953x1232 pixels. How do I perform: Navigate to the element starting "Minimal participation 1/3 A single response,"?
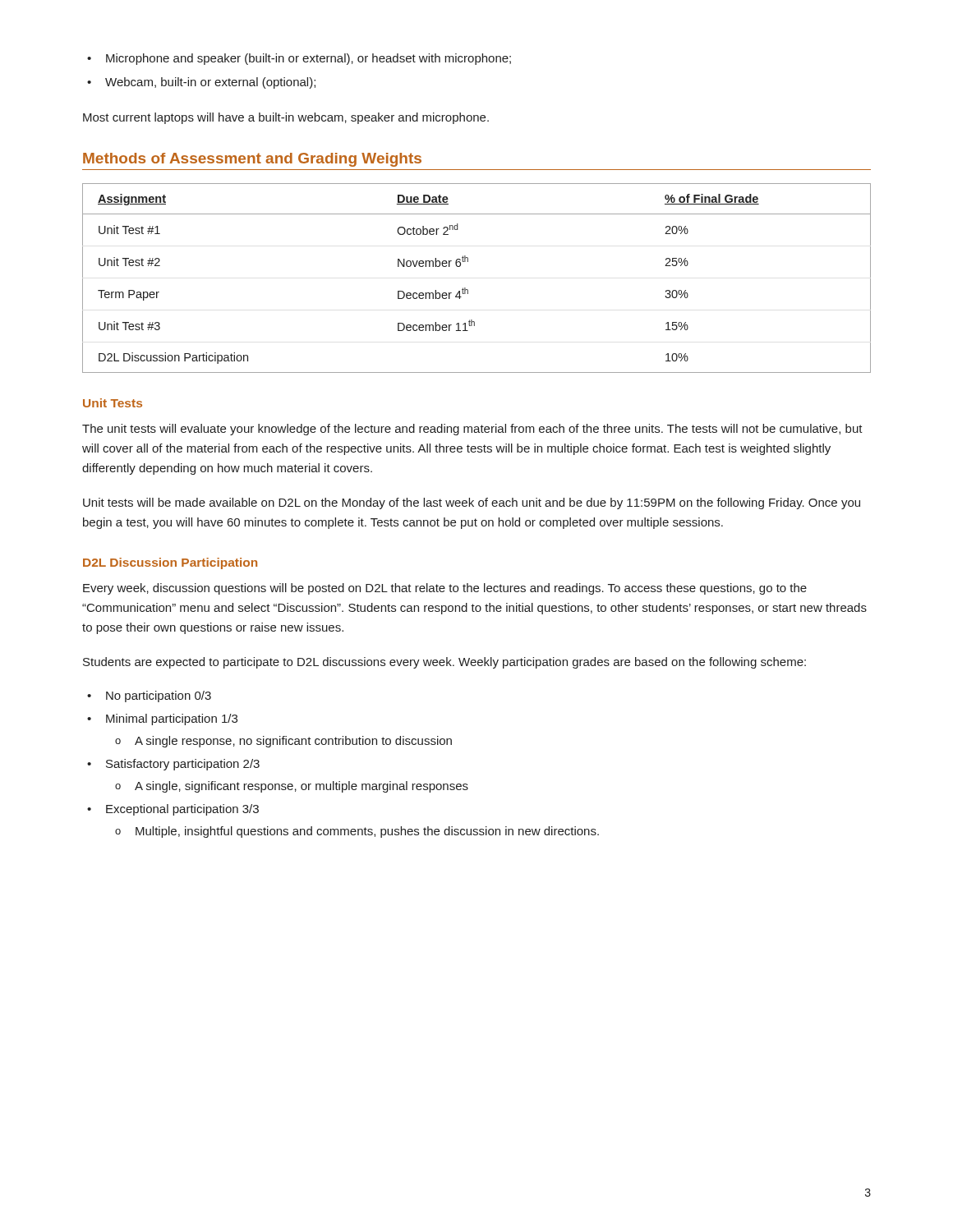162,719
